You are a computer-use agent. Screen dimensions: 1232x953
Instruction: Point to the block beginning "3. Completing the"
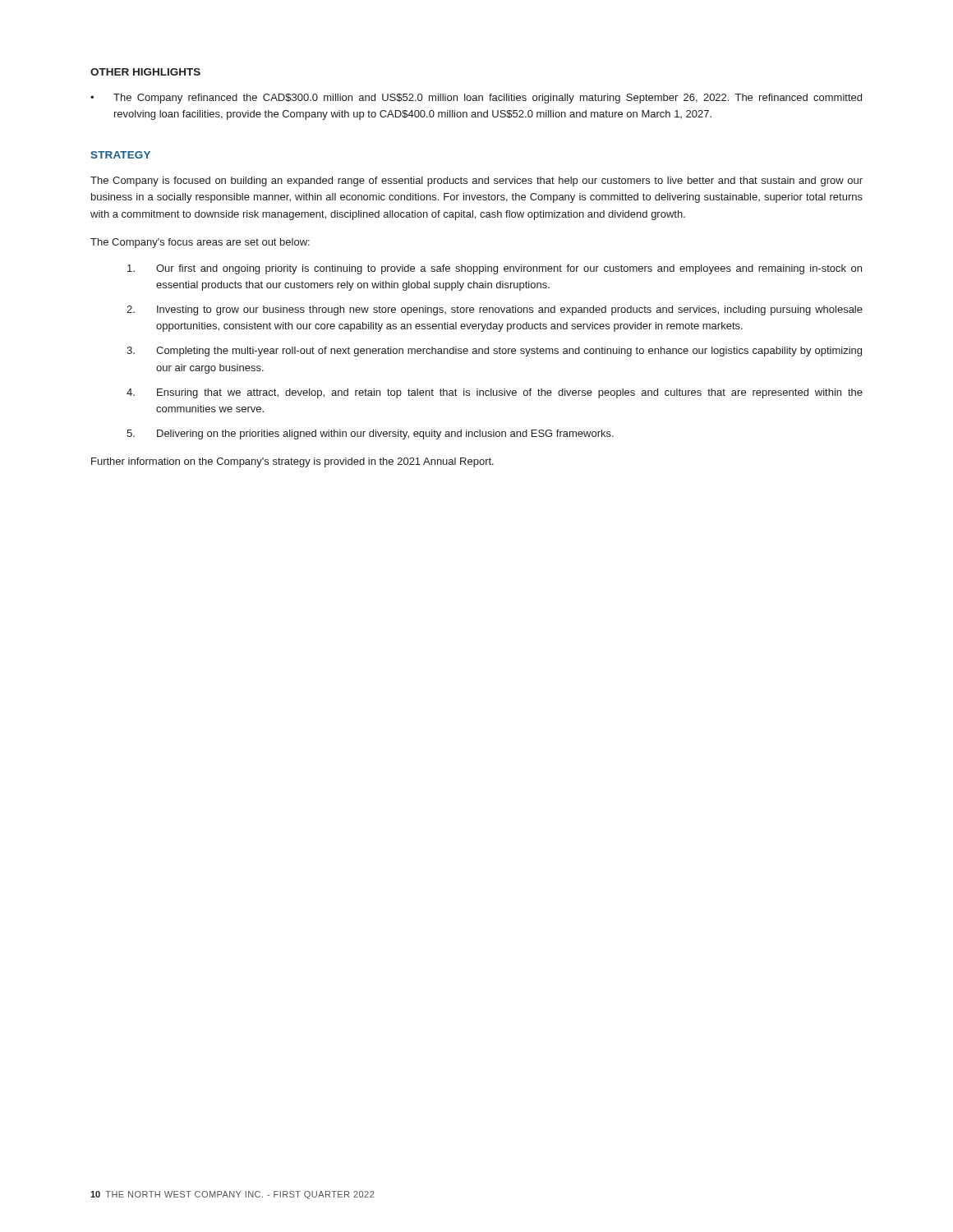pos(485,359)
